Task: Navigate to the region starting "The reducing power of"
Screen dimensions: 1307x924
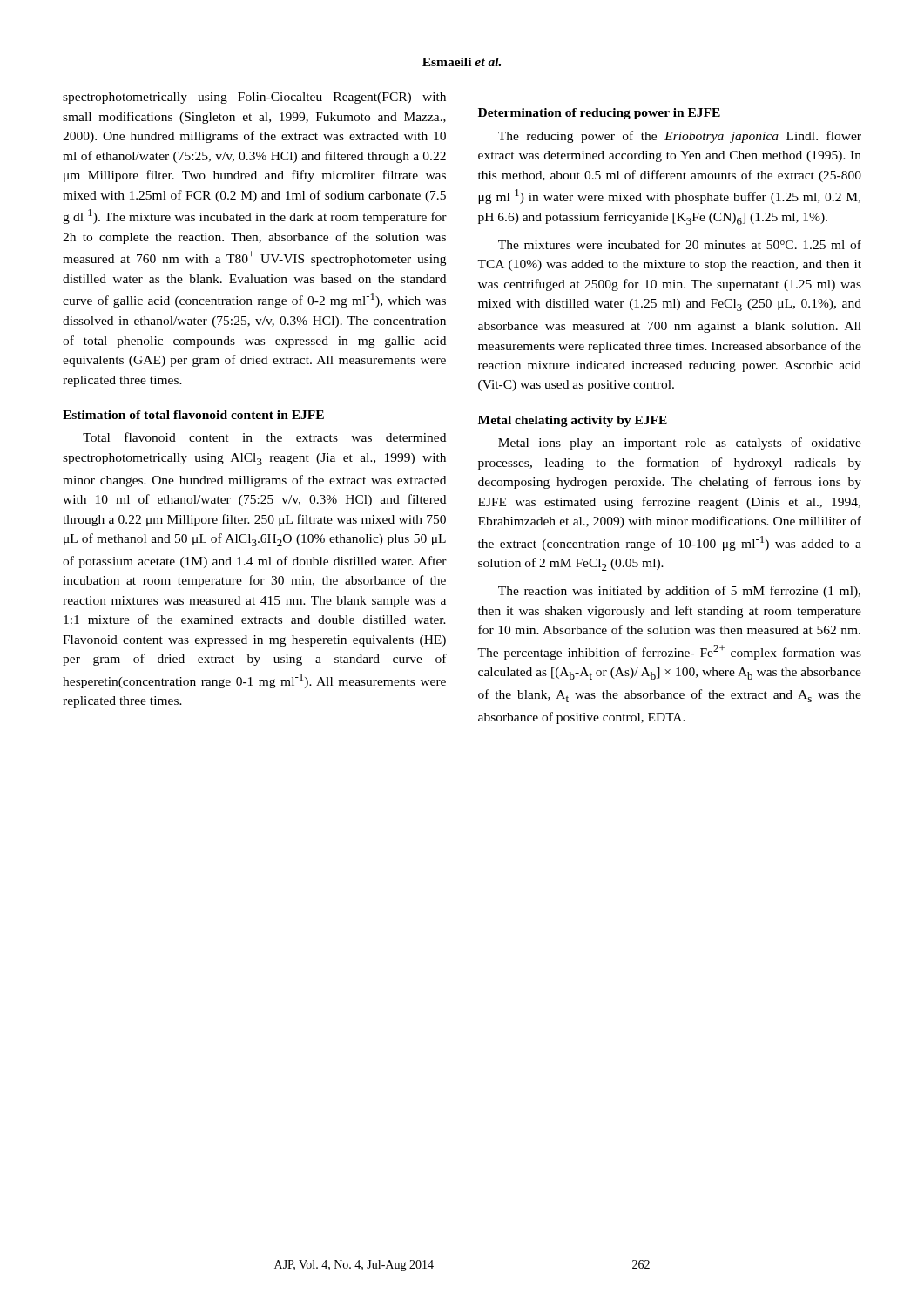Action: point(669,260)
